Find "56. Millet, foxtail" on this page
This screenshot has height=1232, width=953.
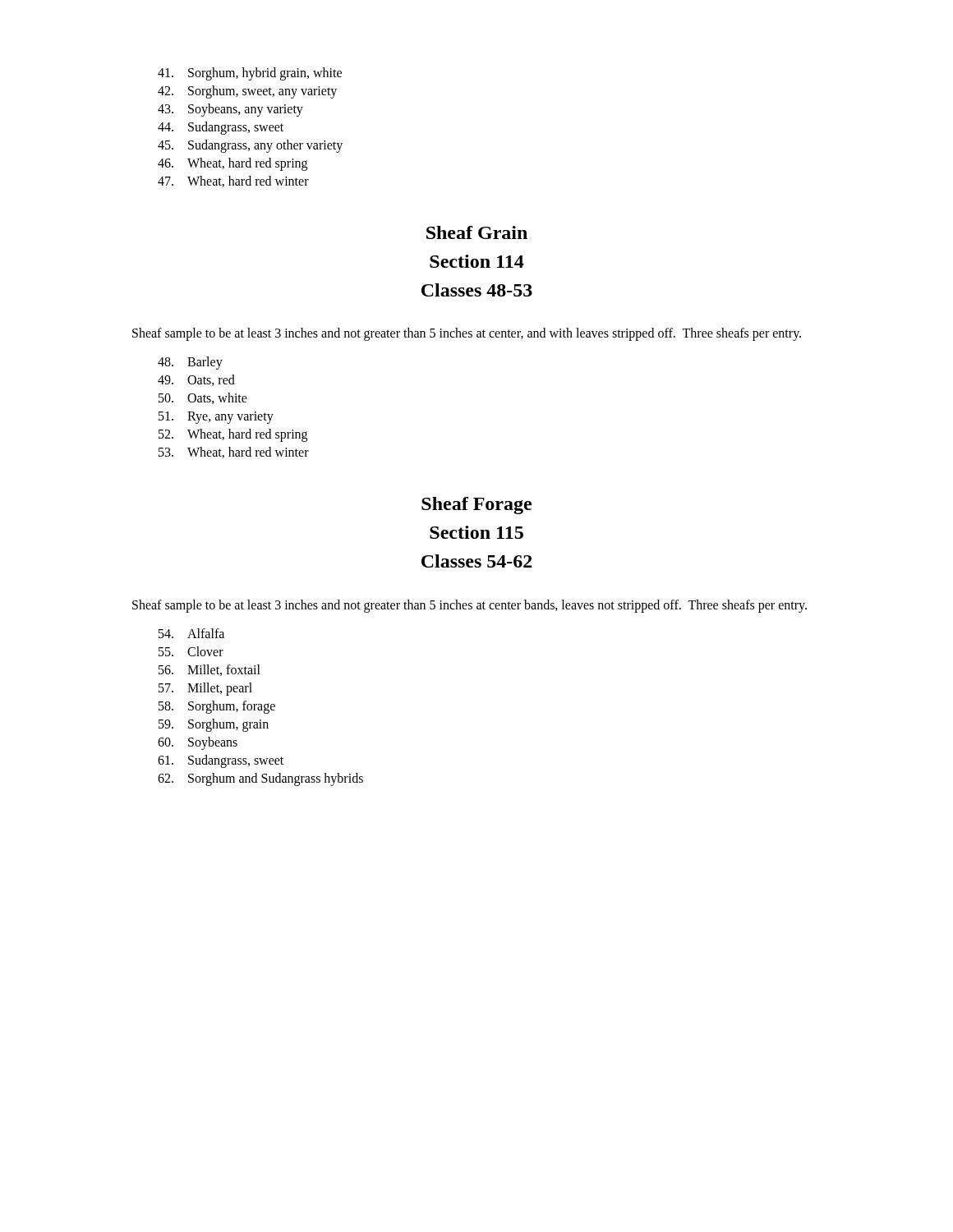click(x=209, y=670)
